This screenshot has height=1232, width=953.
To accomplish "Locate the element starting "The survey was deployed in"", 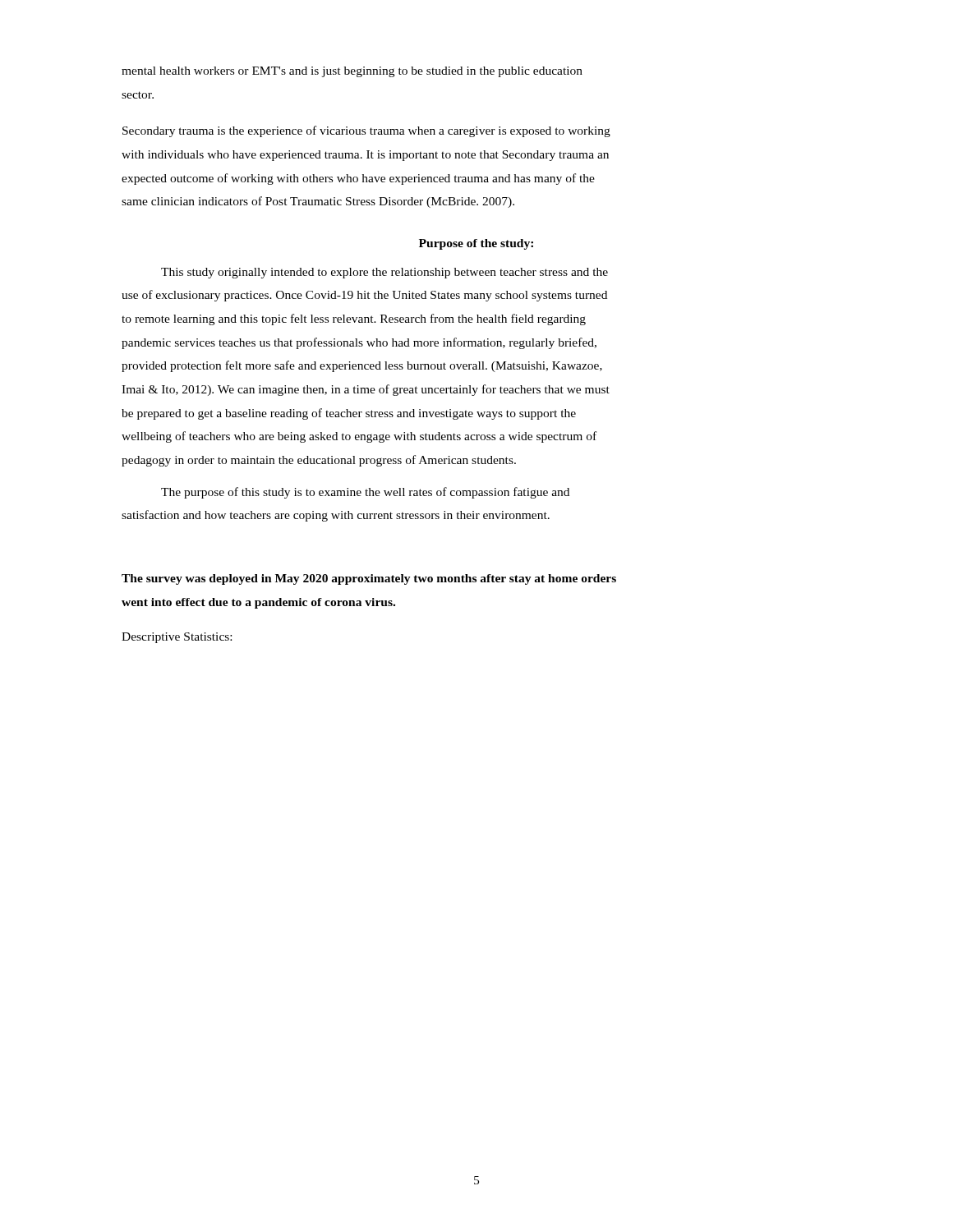I will click(x=476, y=590).
